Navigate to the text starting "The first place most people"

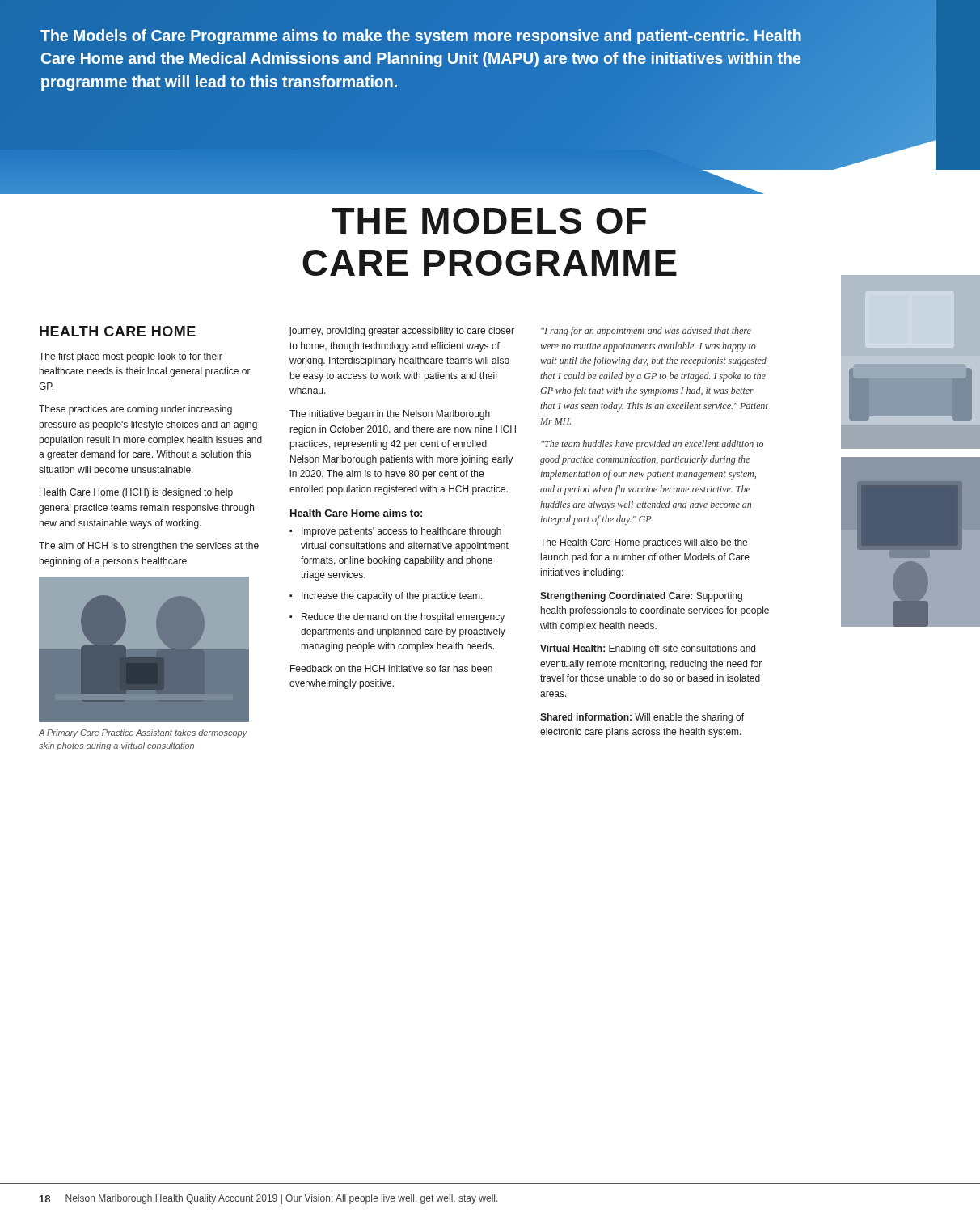point(152,372)
